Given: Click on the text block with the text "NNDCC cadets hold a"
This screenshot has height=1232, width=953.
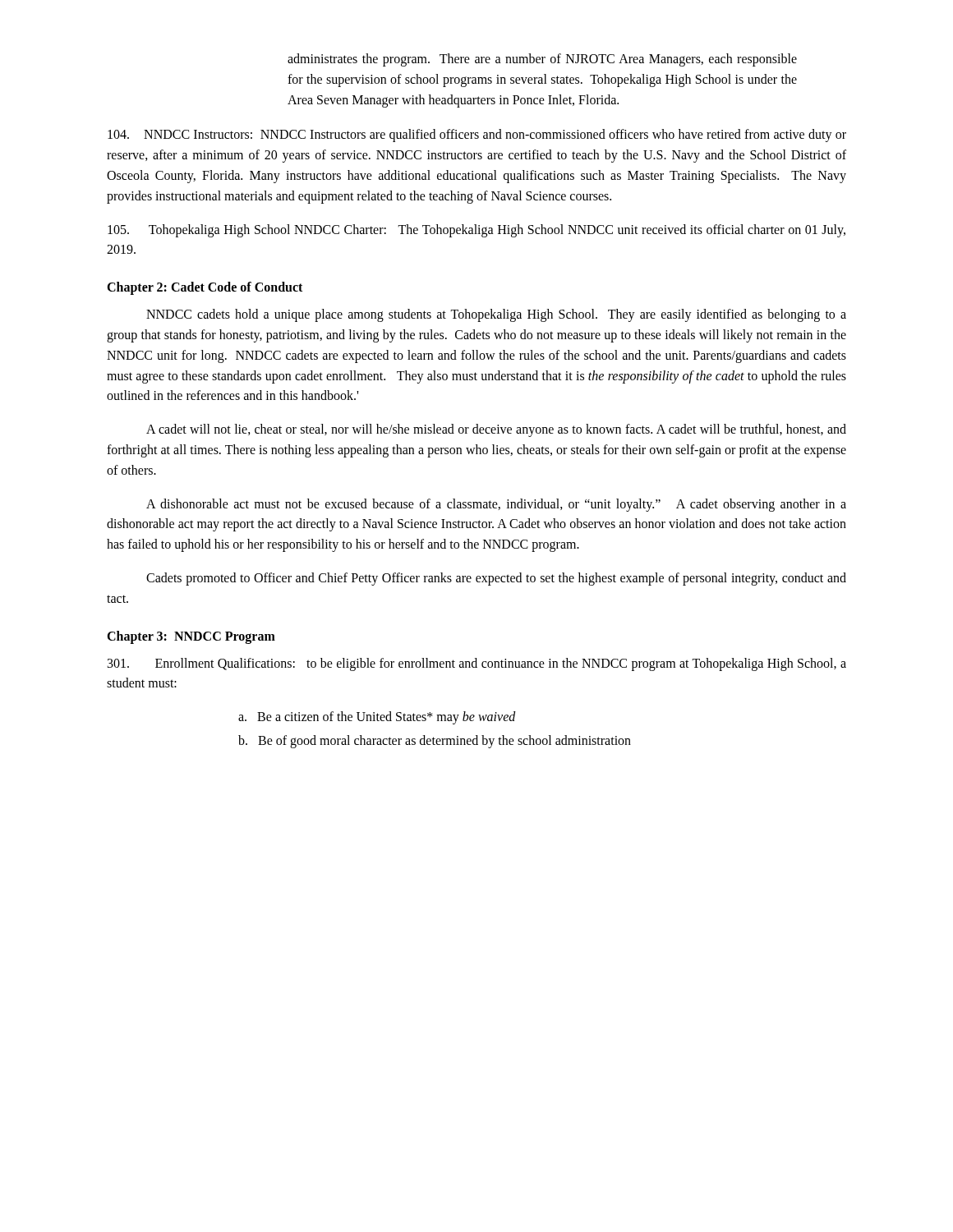Looking at the screenshot, I should pyautogui.click(x=476, y=355).
